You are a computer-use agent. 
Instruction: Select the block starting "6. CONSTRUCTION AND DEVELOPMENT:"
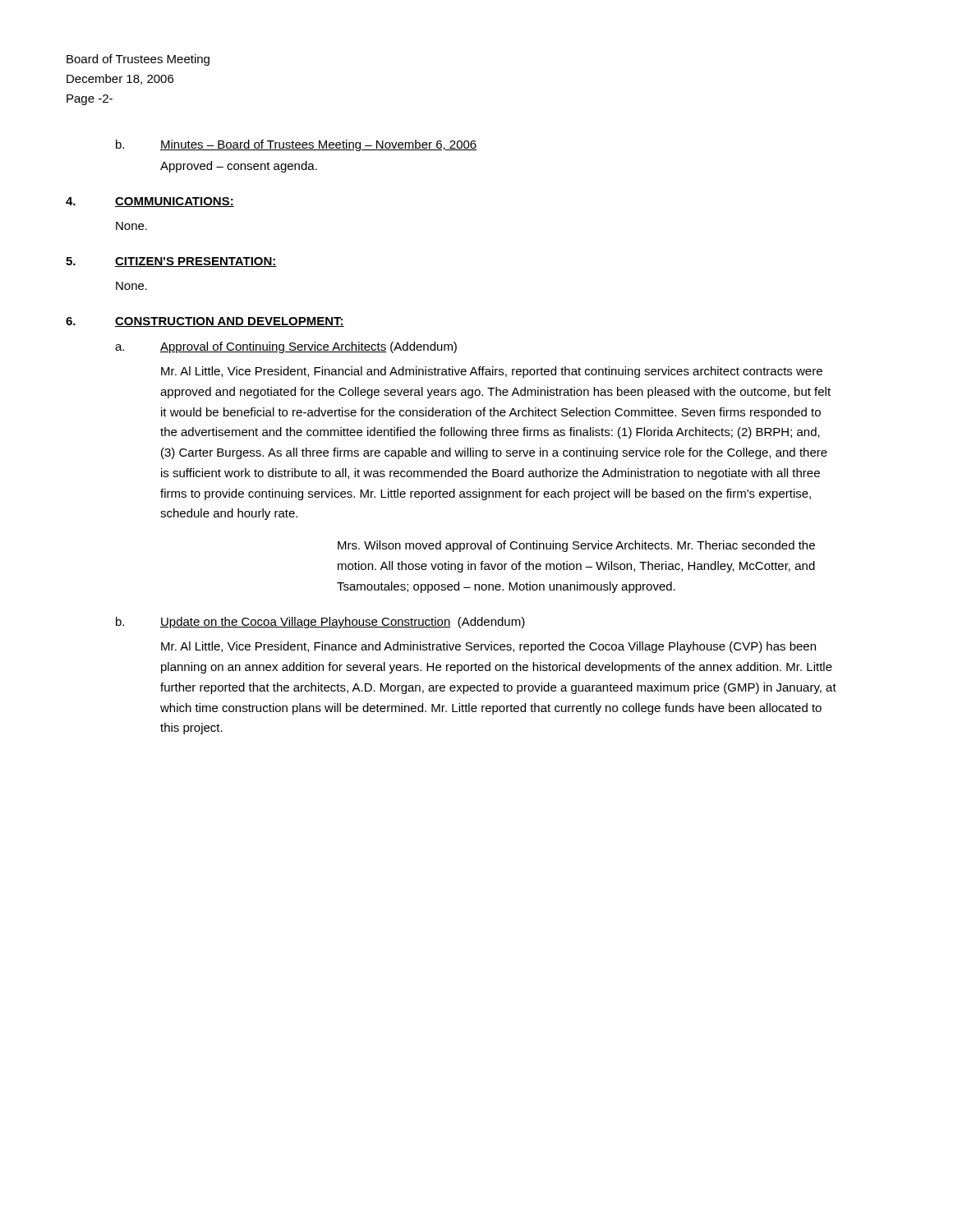(205, 321)
